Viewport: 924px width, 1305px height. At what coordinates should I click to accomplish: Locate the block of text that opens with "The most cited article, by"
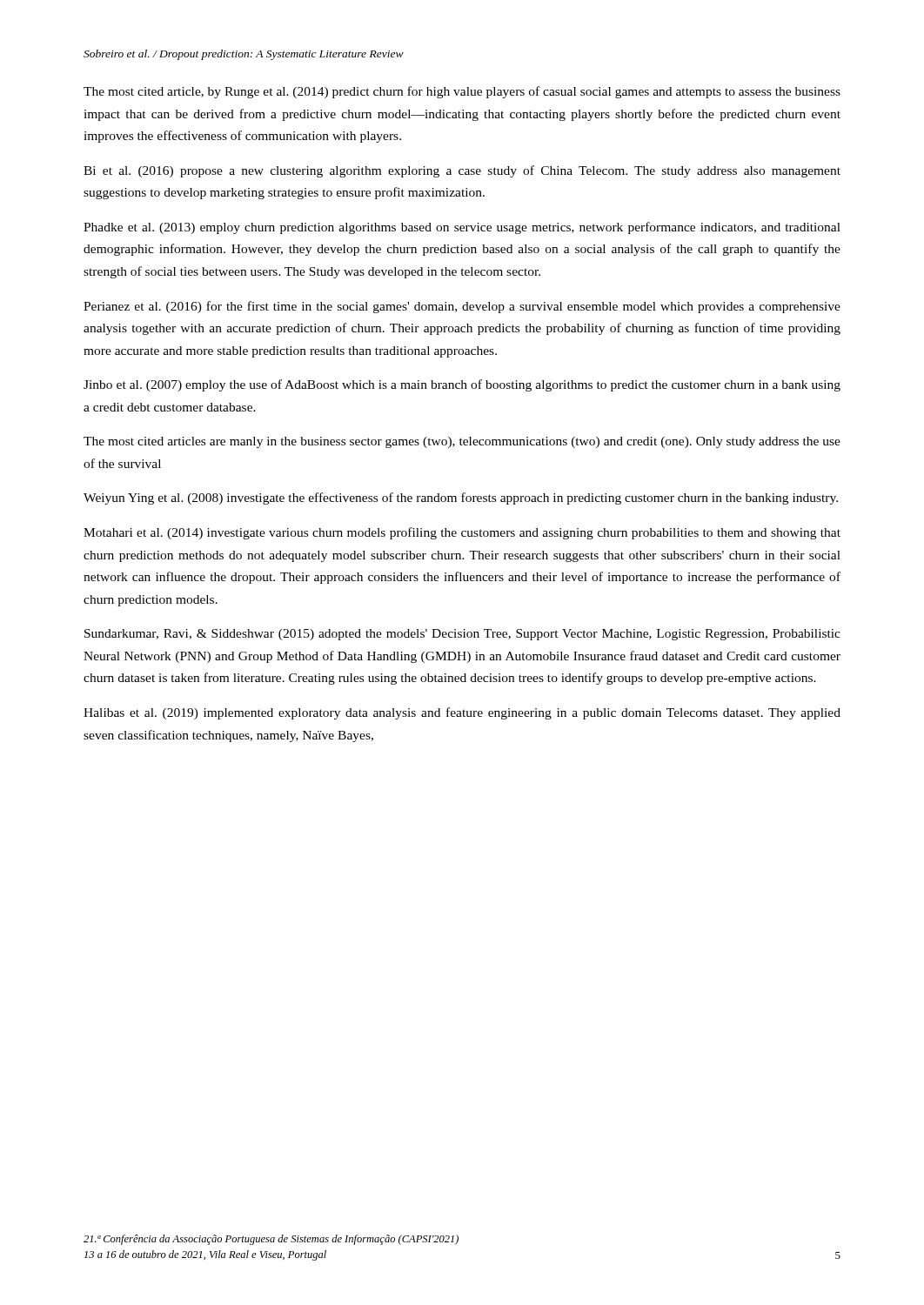[x=462, y=113]
